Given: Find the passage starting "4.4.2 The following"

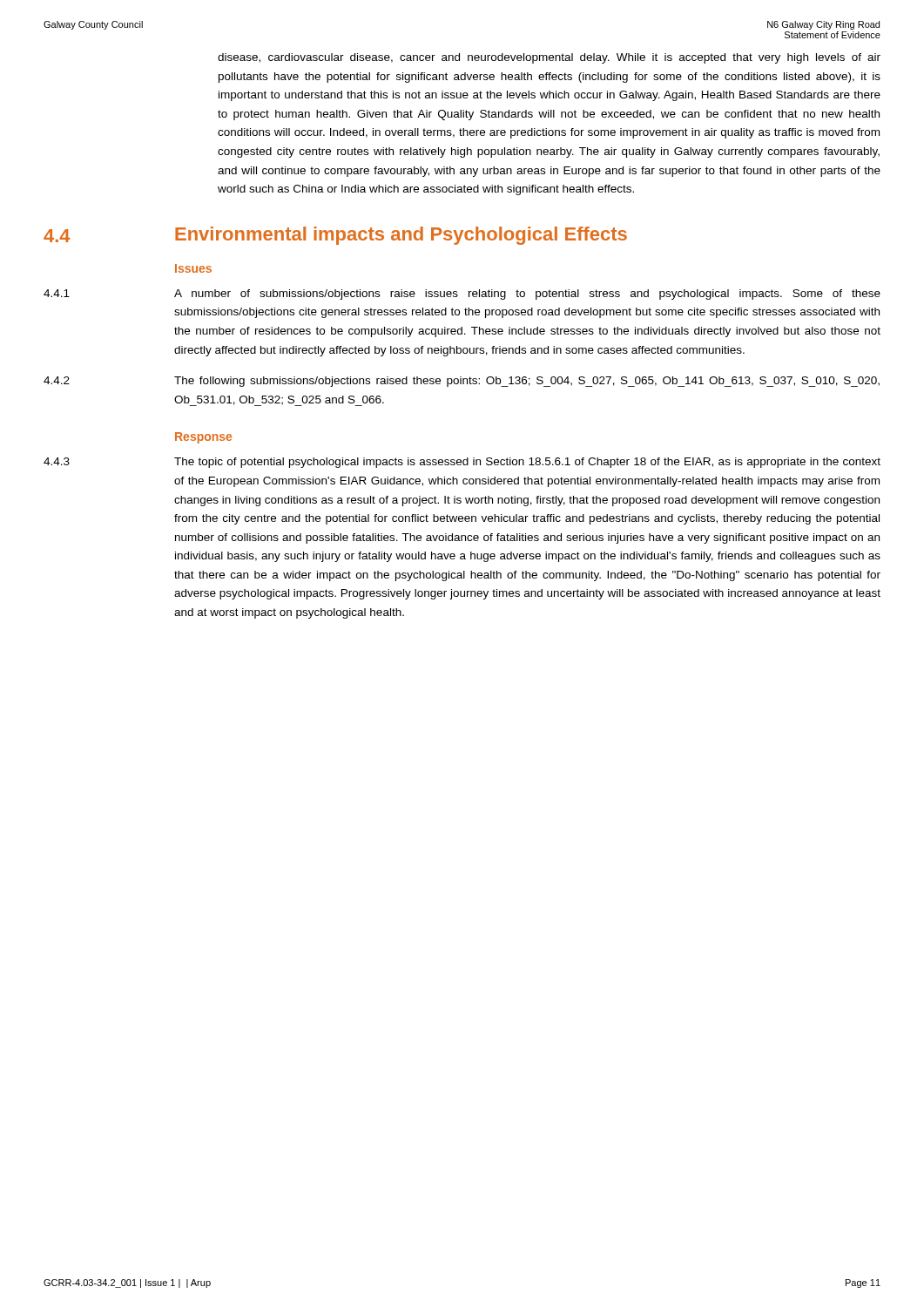Looking at the screenshot, I should [x=462, y=390].
